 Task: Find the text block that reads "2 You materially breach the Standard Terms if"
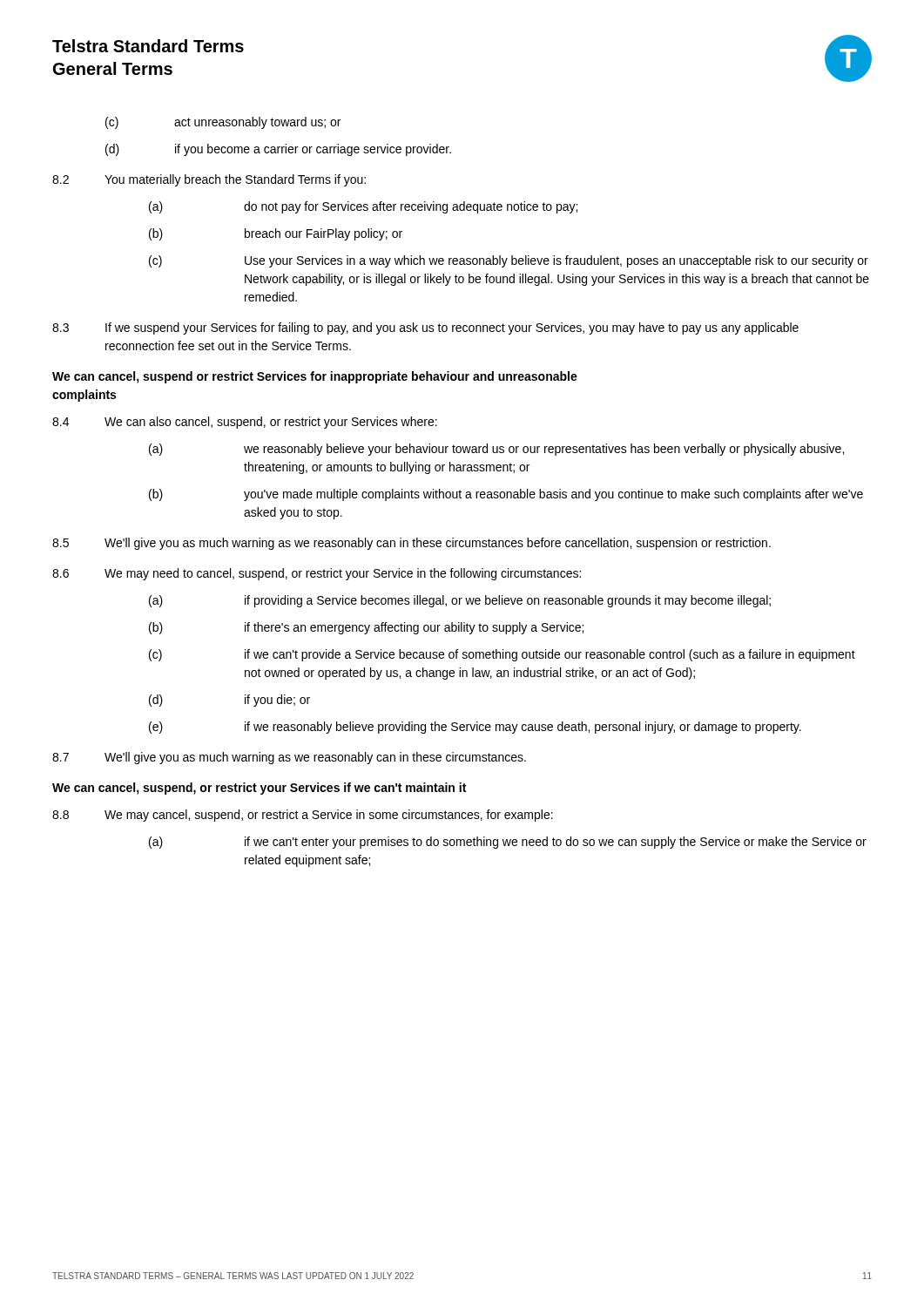point(209,180)
